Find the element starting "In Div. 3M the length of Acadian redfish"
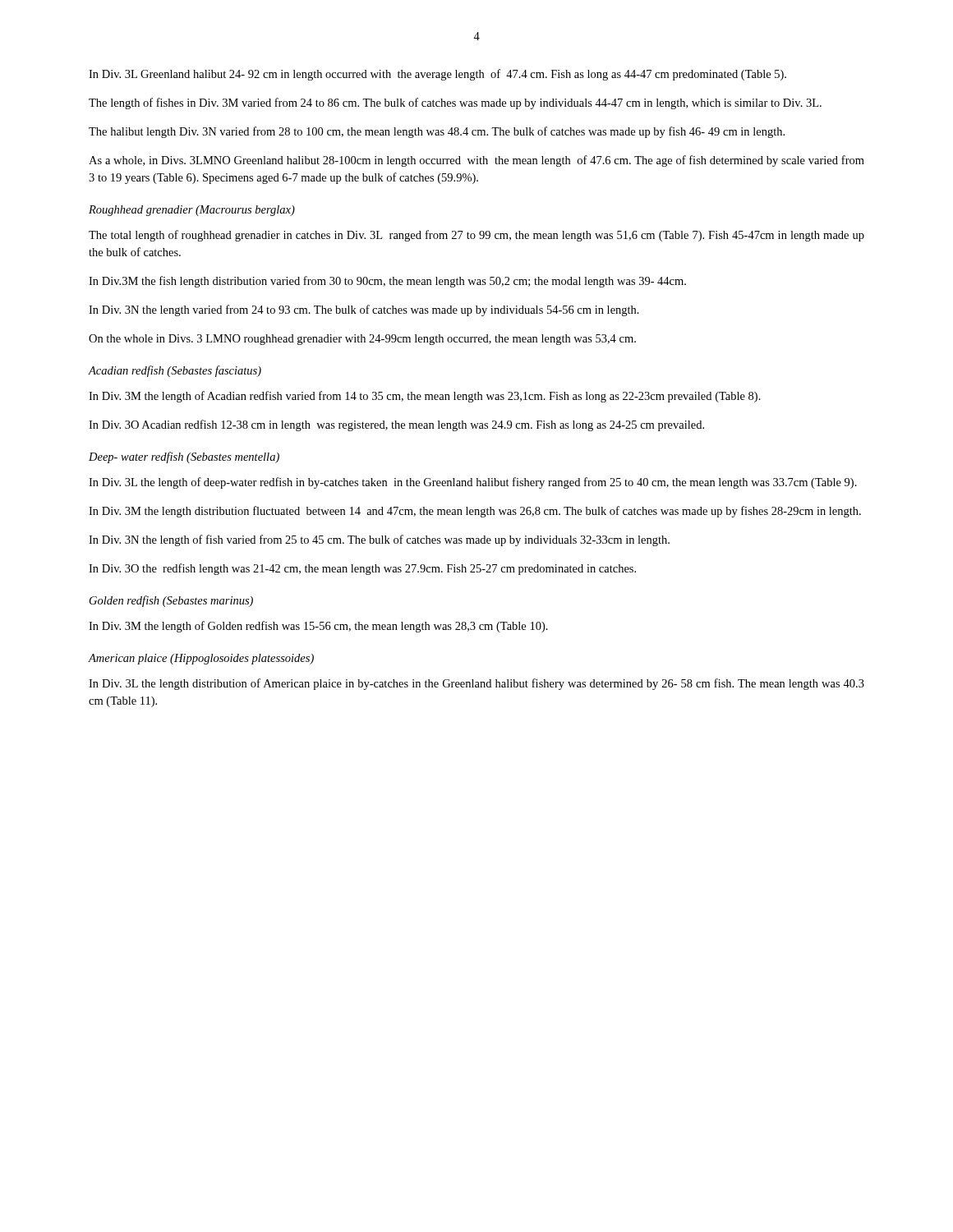Viewport: 953px width, 1232px height. [x=425, y=396]
